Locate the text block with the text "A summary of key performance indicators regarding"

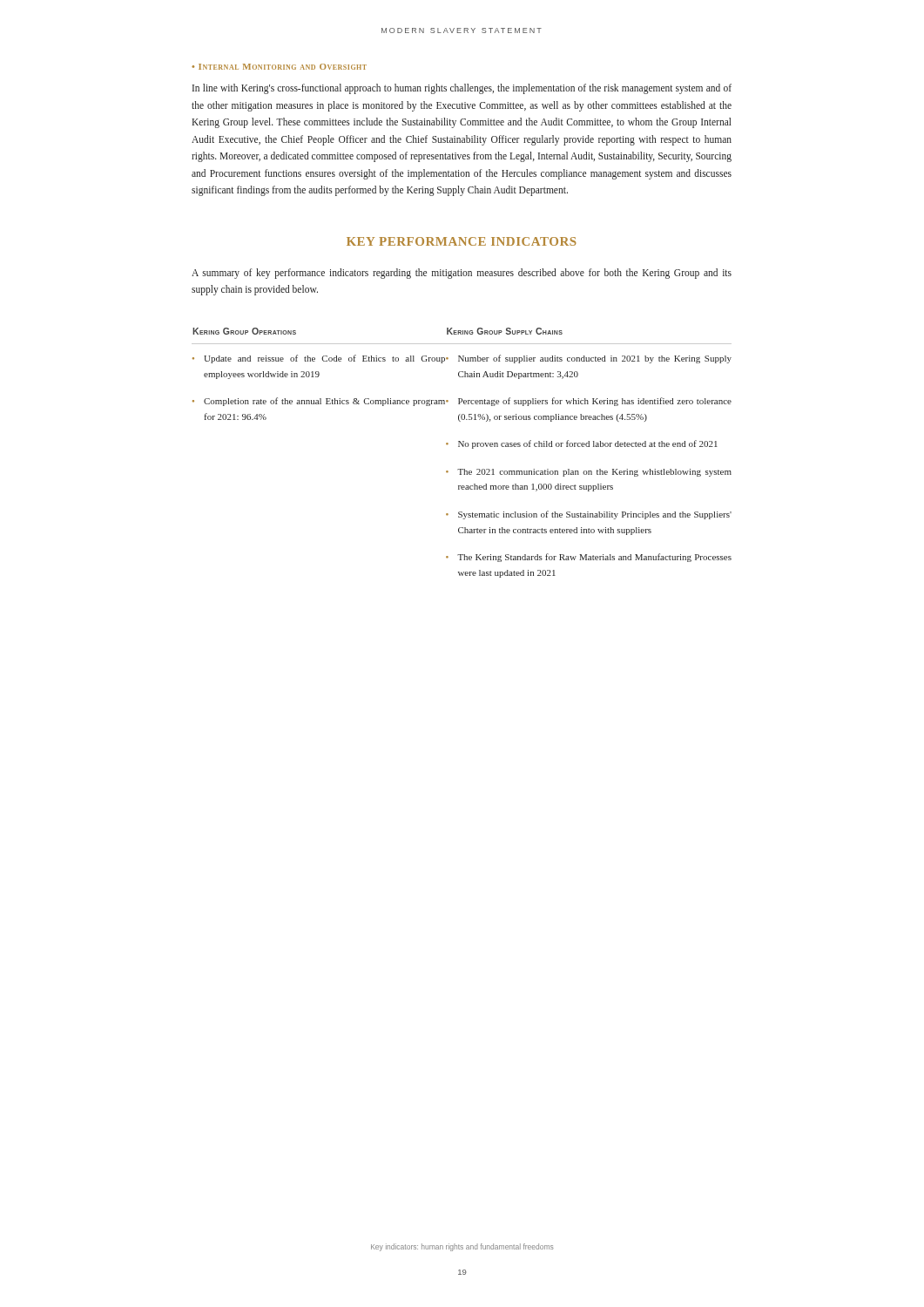[462, 281]
